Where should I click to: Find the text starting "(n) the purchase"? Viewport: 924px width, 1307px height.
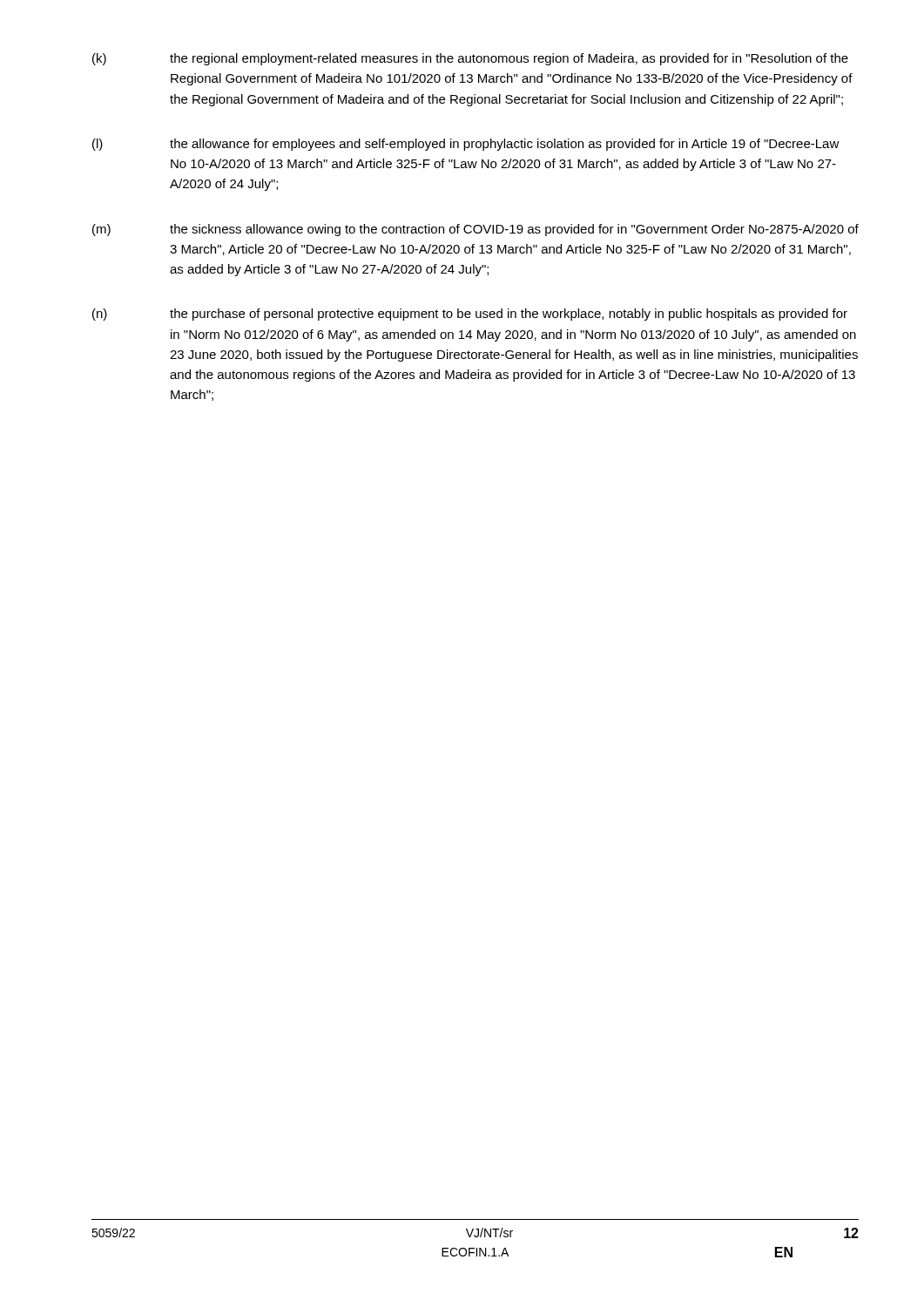[475, 354]
